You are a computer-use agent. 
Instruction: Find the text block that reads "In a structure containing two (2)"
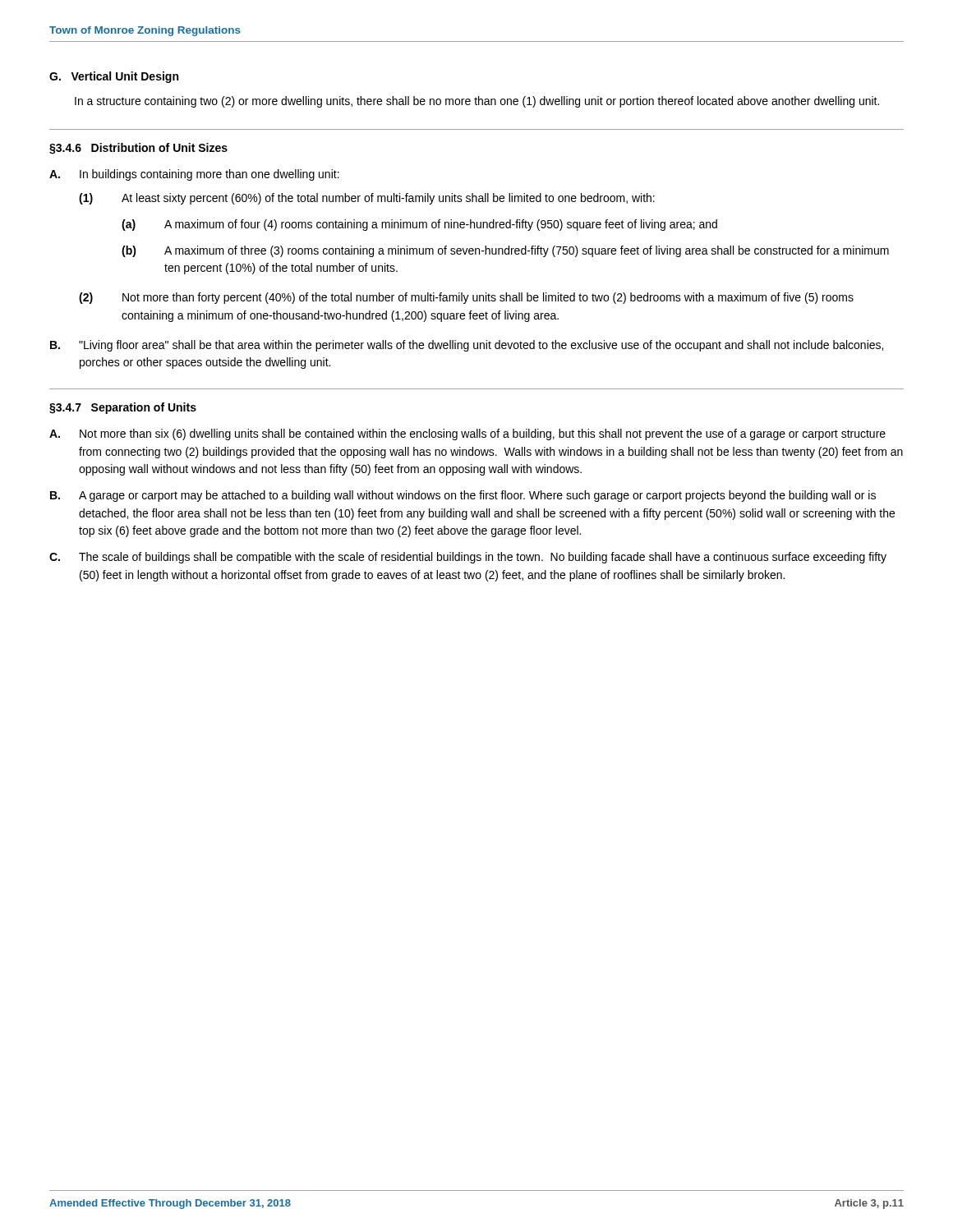click(x=477, y=101)
